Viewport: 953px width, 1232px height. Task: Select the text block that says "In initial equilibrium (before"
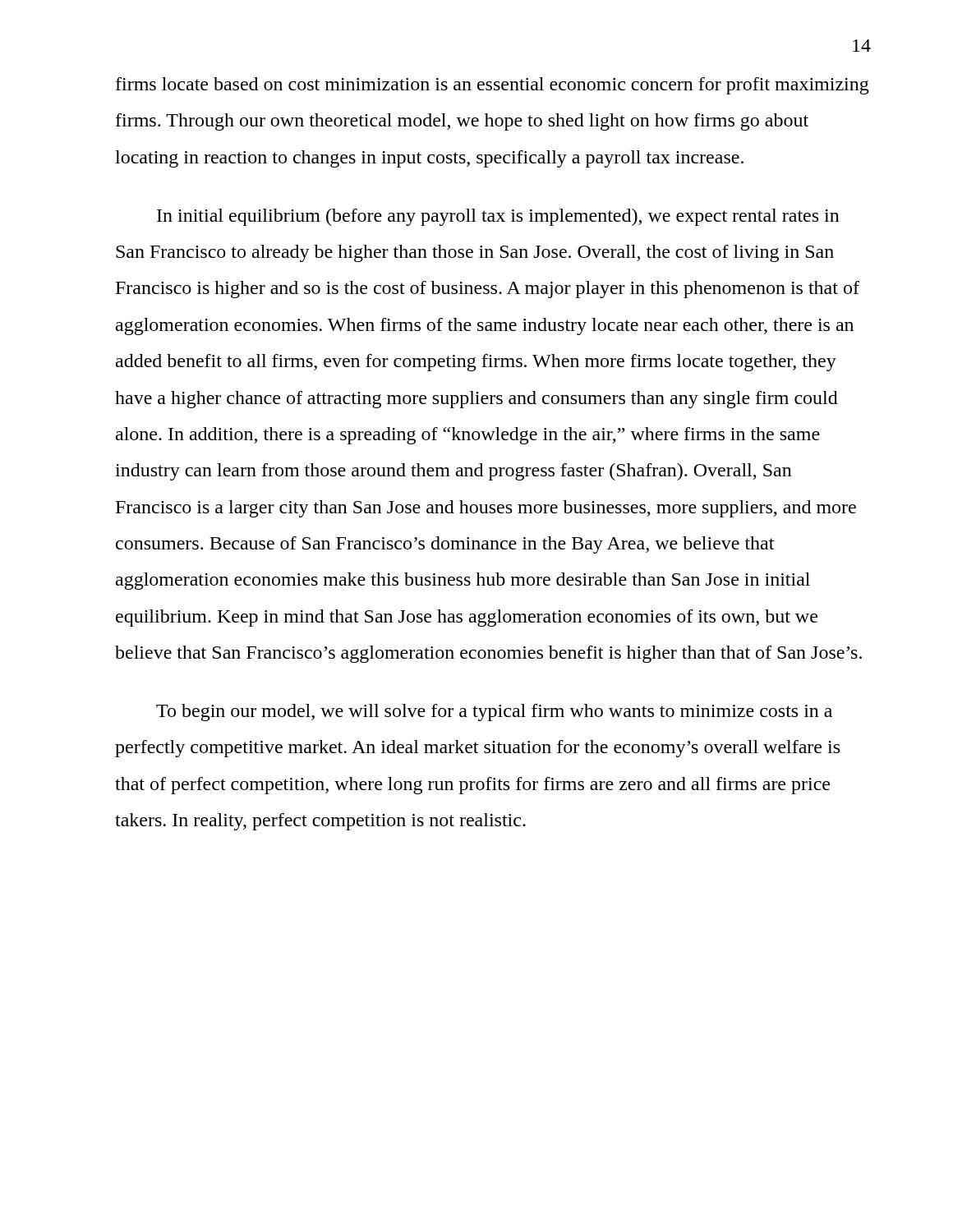point(489,434)
